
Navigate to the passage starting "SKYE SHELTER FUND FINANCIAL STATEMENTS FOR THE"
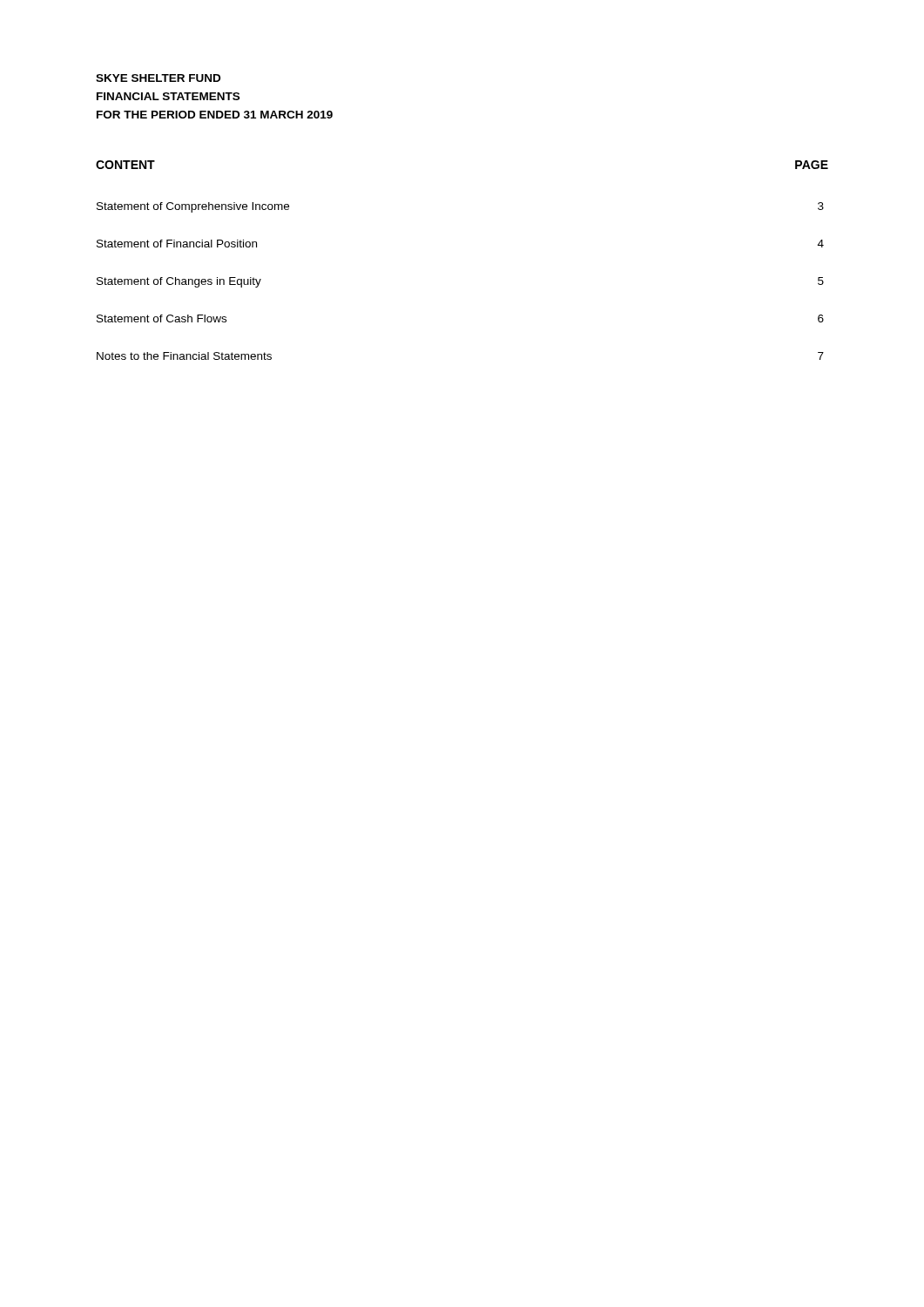(214, 96)
